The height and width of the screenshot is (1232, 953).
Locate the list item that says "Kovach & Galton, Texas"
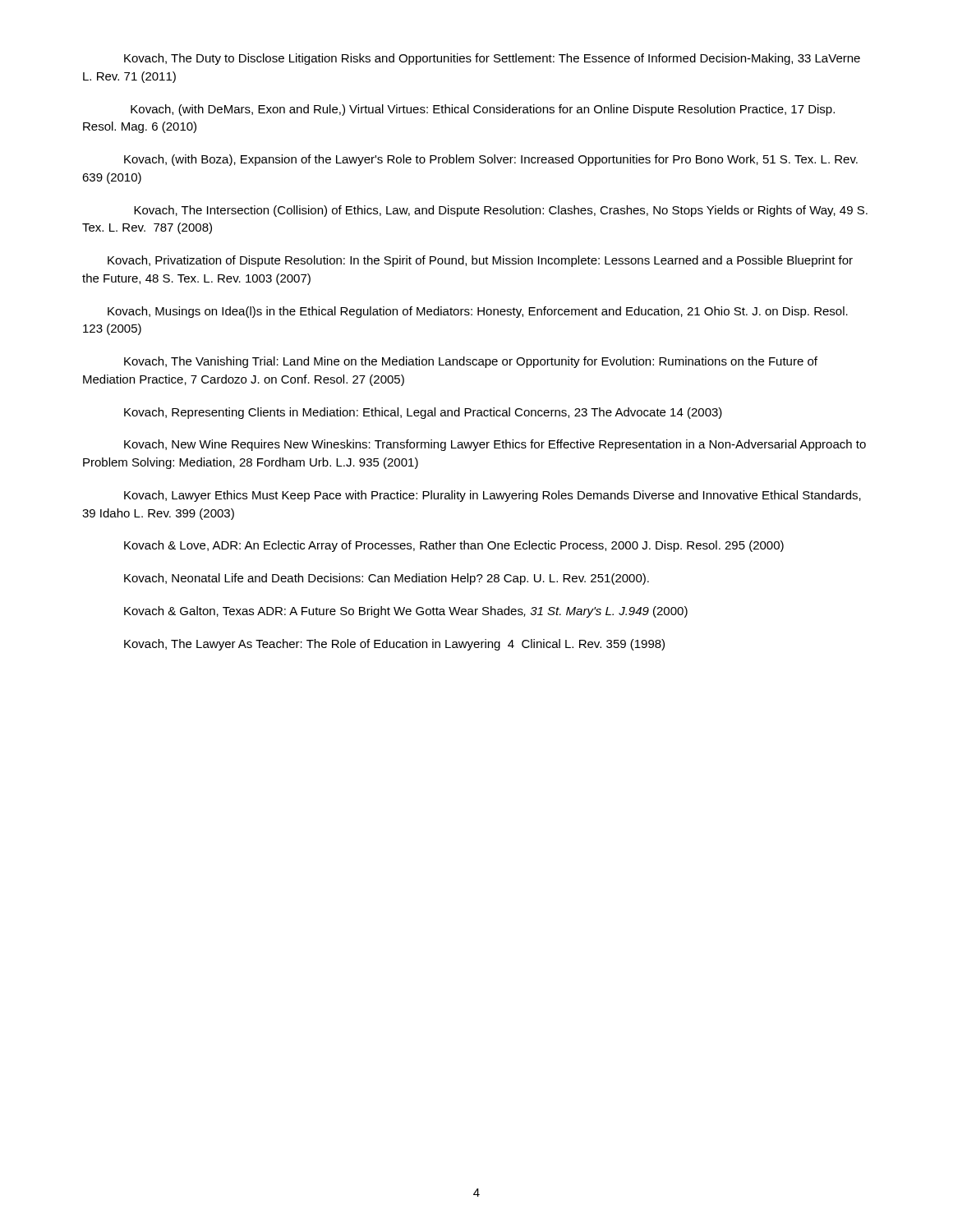pyautogui.click(x=406, y=610)
